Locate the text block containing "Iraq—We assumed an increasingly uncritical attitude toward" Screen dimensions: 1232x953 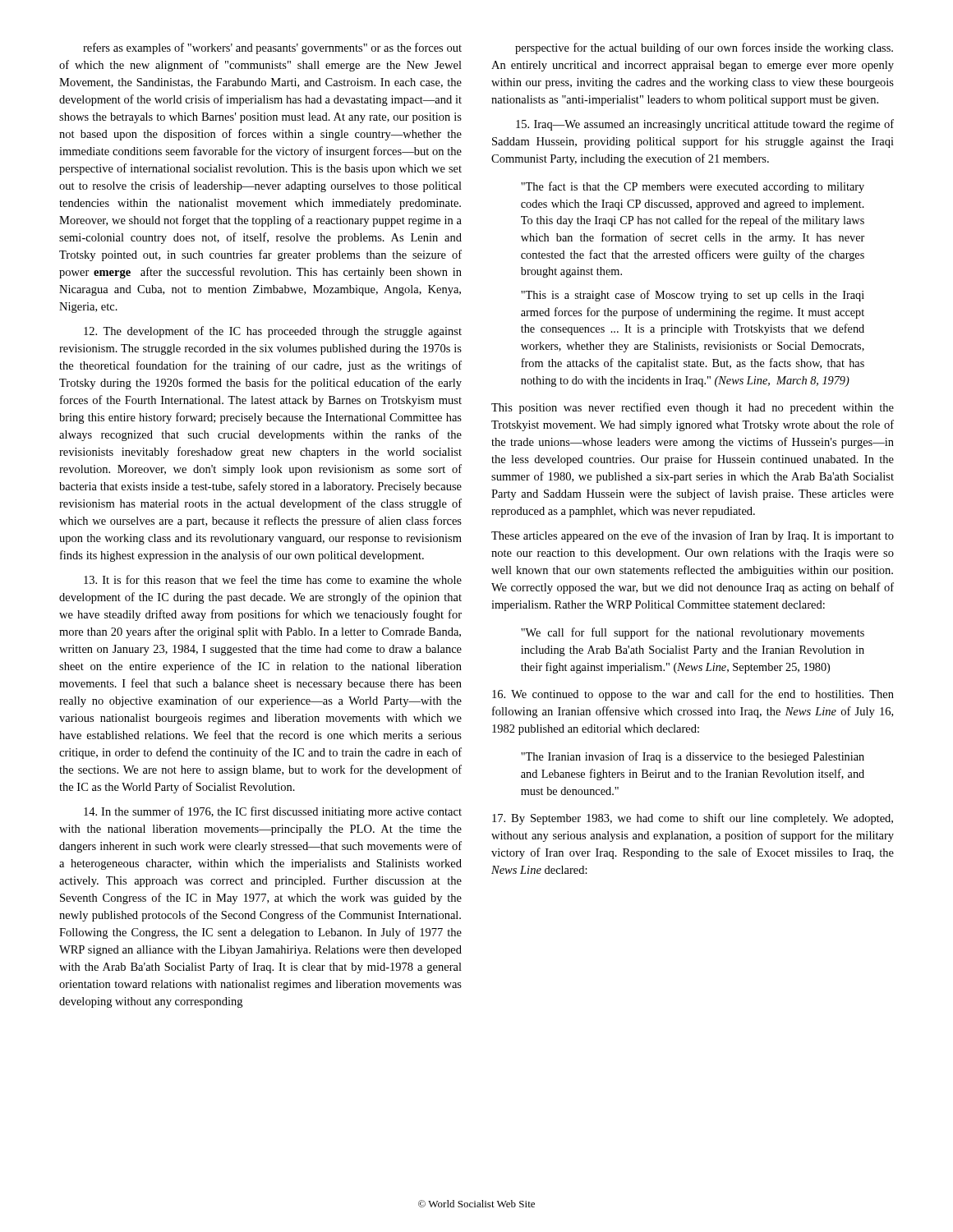(693, 141)
